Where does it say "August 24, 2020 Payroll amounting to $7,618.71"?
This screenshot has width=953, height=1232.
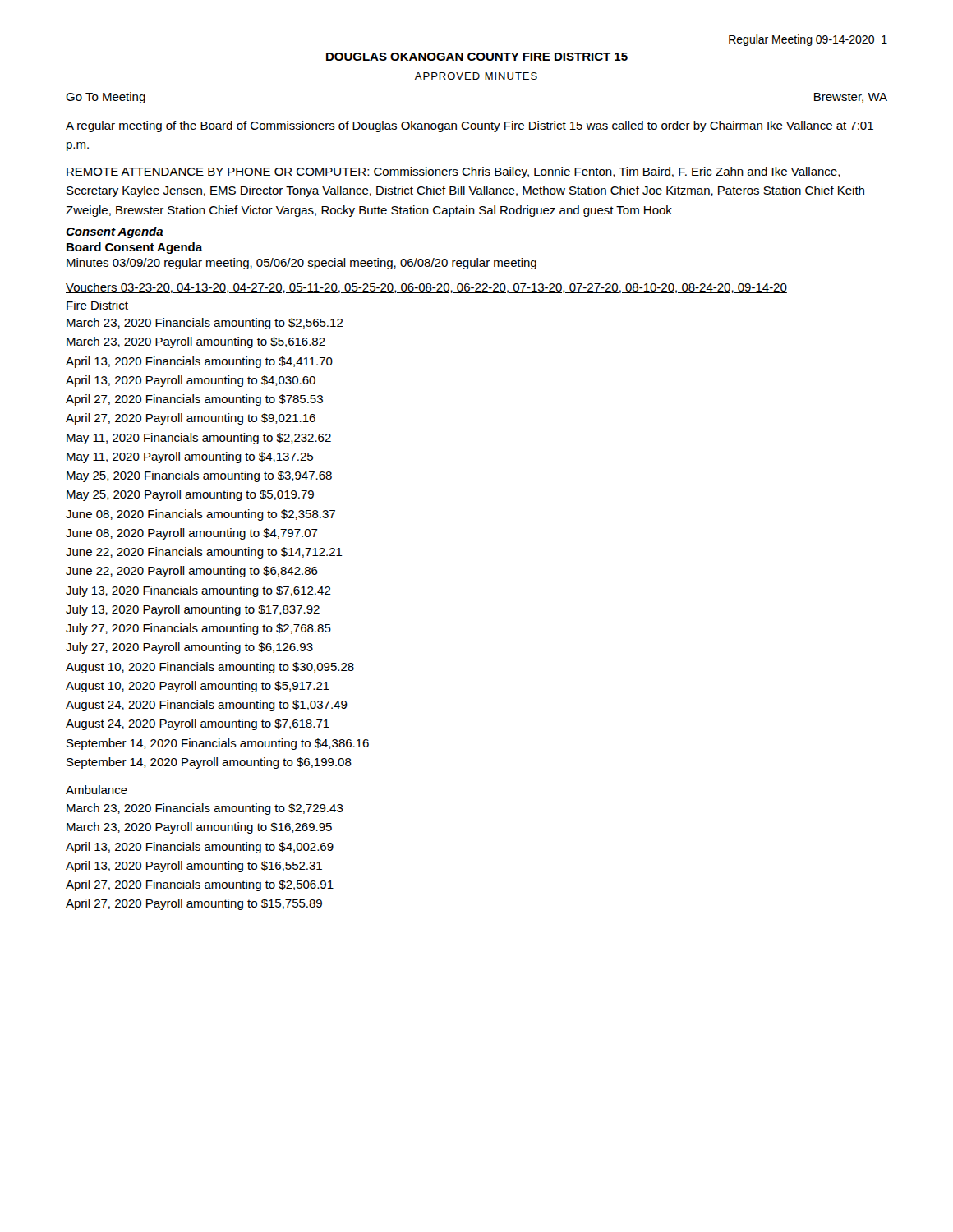(x=198, y=723)
